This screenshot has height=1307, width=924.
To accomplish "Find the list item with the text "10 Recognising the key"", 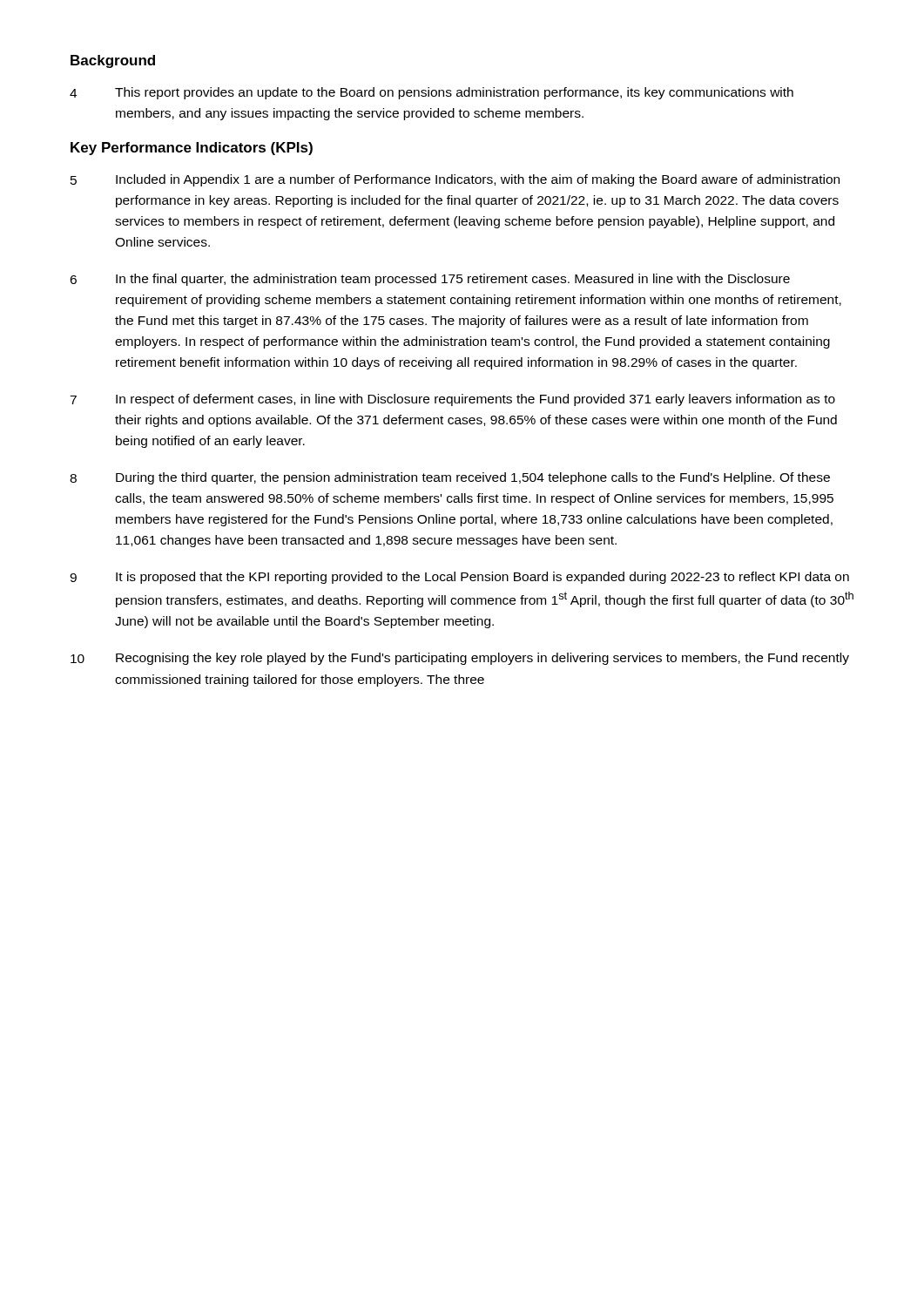I will pyautogui.click(x=462, y=669).
